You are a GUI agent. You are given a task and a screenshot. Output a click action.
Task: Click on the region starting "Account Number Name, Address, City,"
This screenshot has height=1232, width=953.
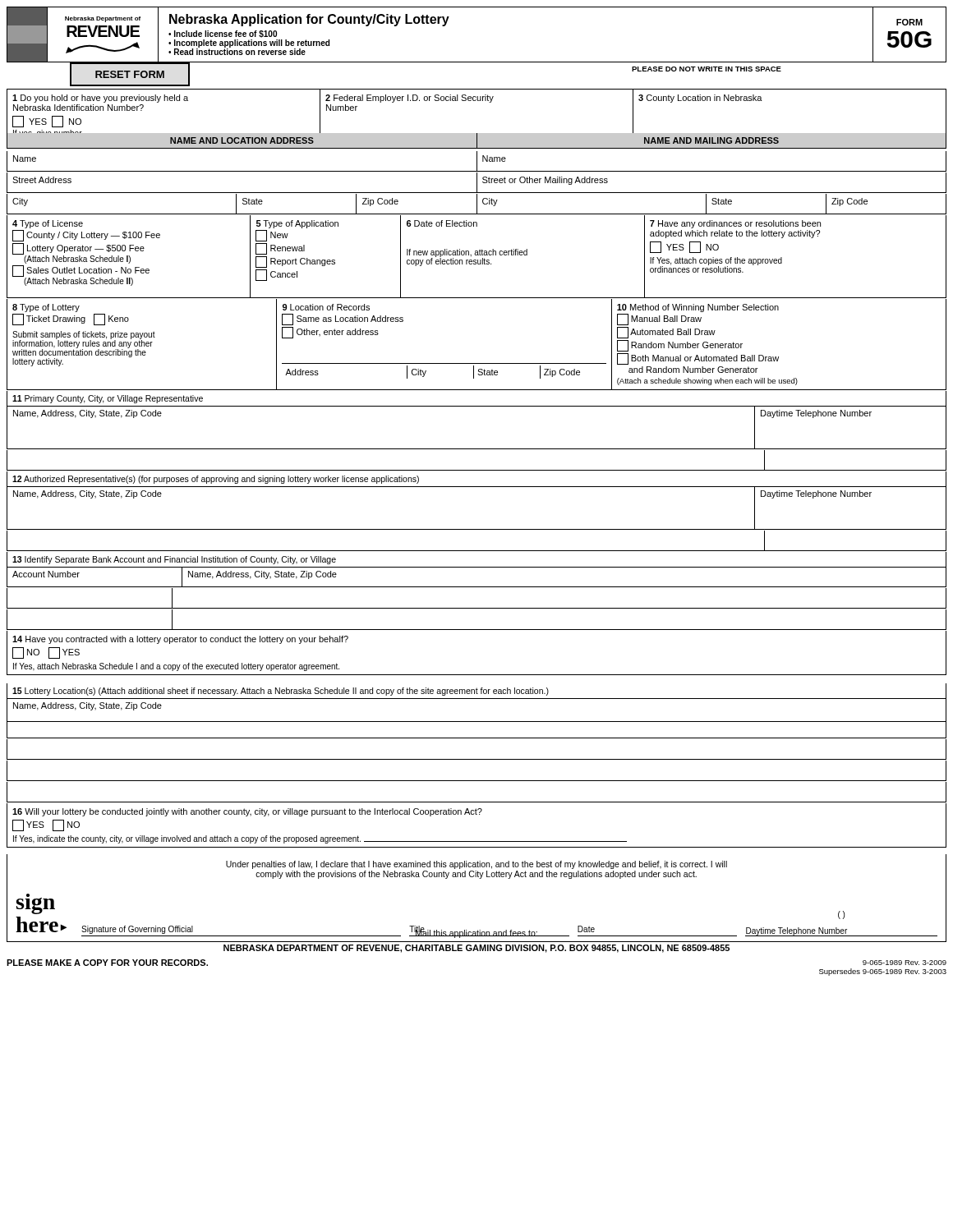(x=476, y=577)
